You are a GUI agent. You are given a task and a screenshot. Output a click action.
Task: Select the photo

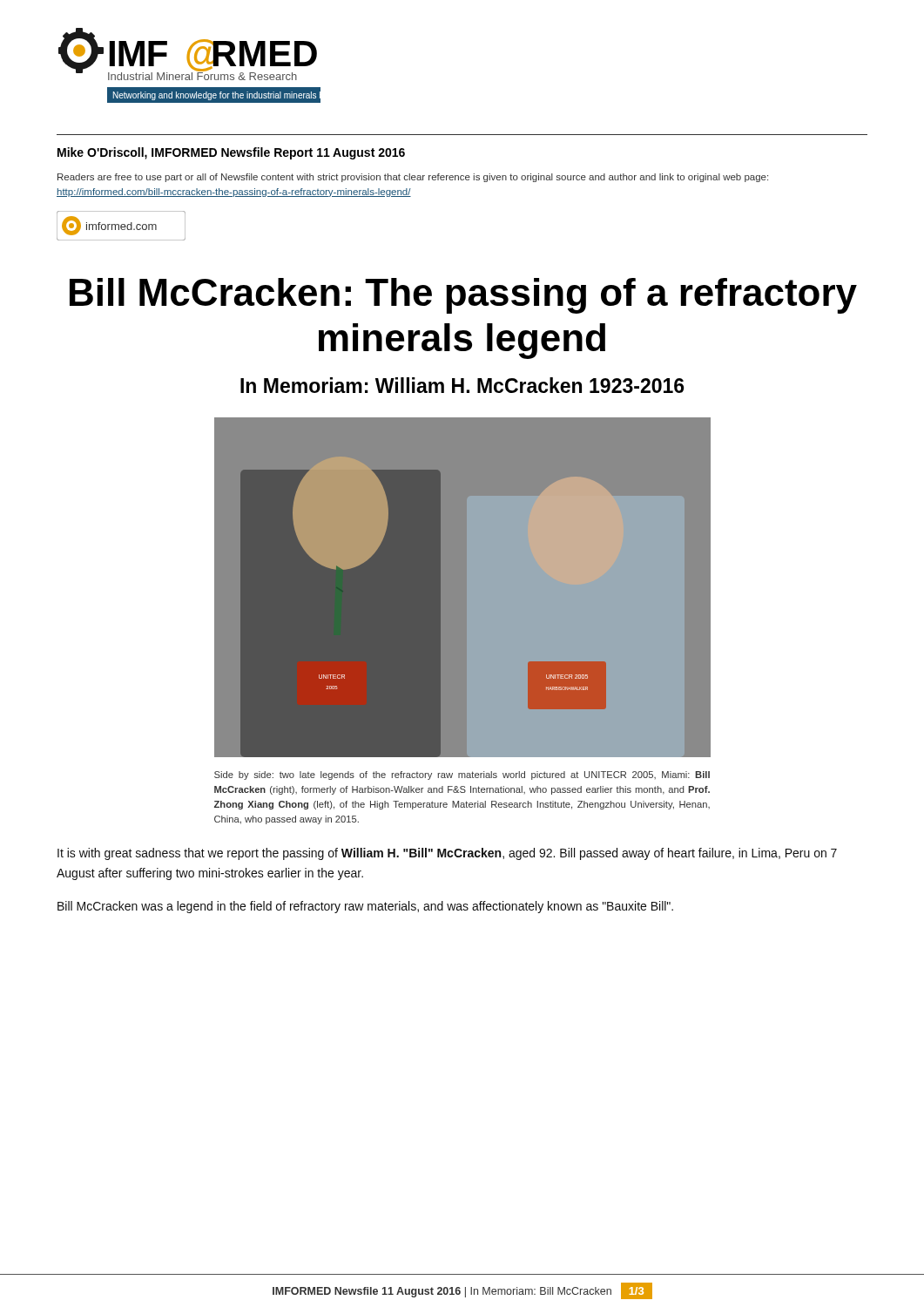462,589
